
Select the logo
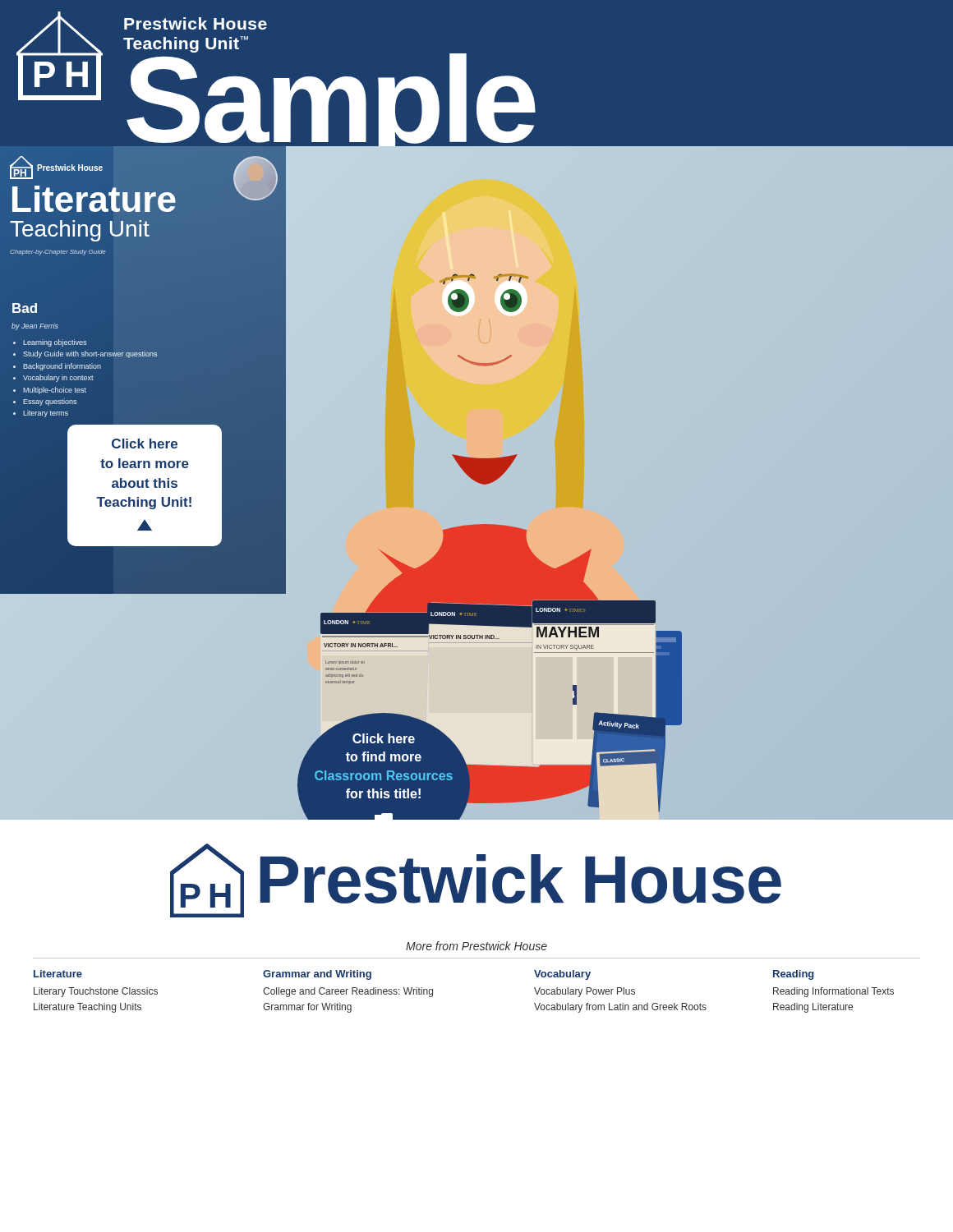(476, 879)
